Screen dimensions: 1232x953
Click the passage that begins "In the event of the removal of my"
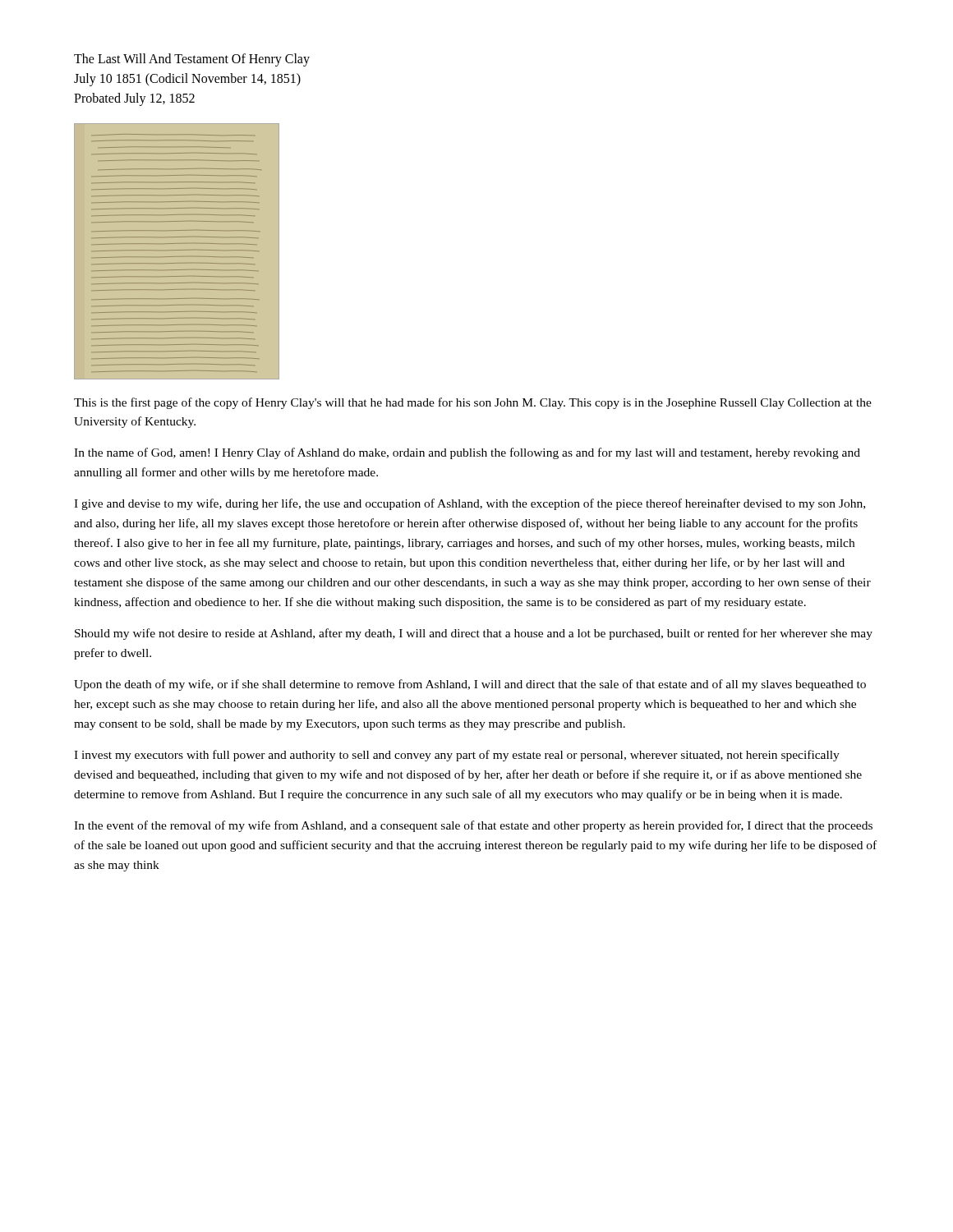pyautogui.click(x=475, y=845)
